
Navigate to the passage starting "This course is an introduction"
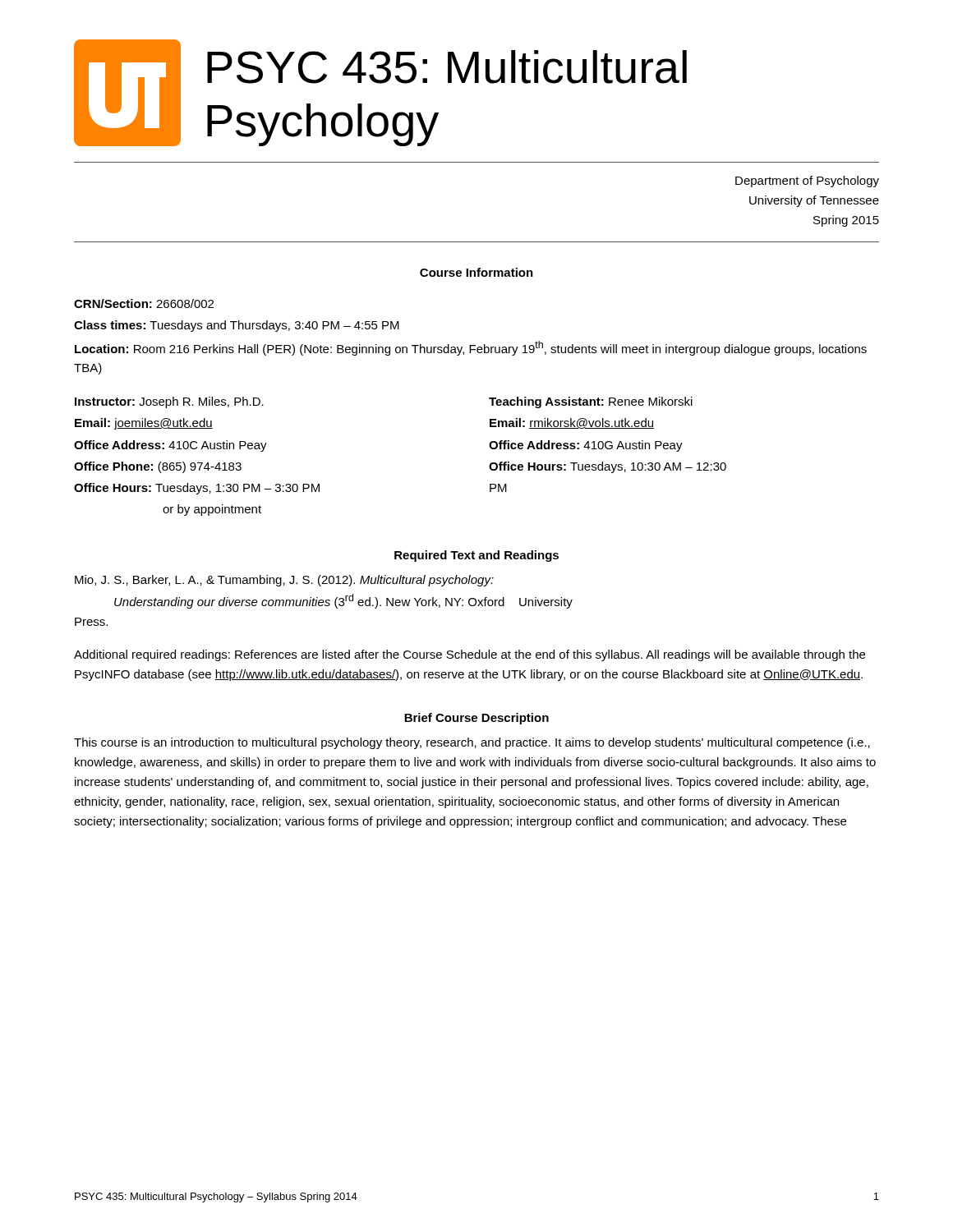click(x=476, y=781)
